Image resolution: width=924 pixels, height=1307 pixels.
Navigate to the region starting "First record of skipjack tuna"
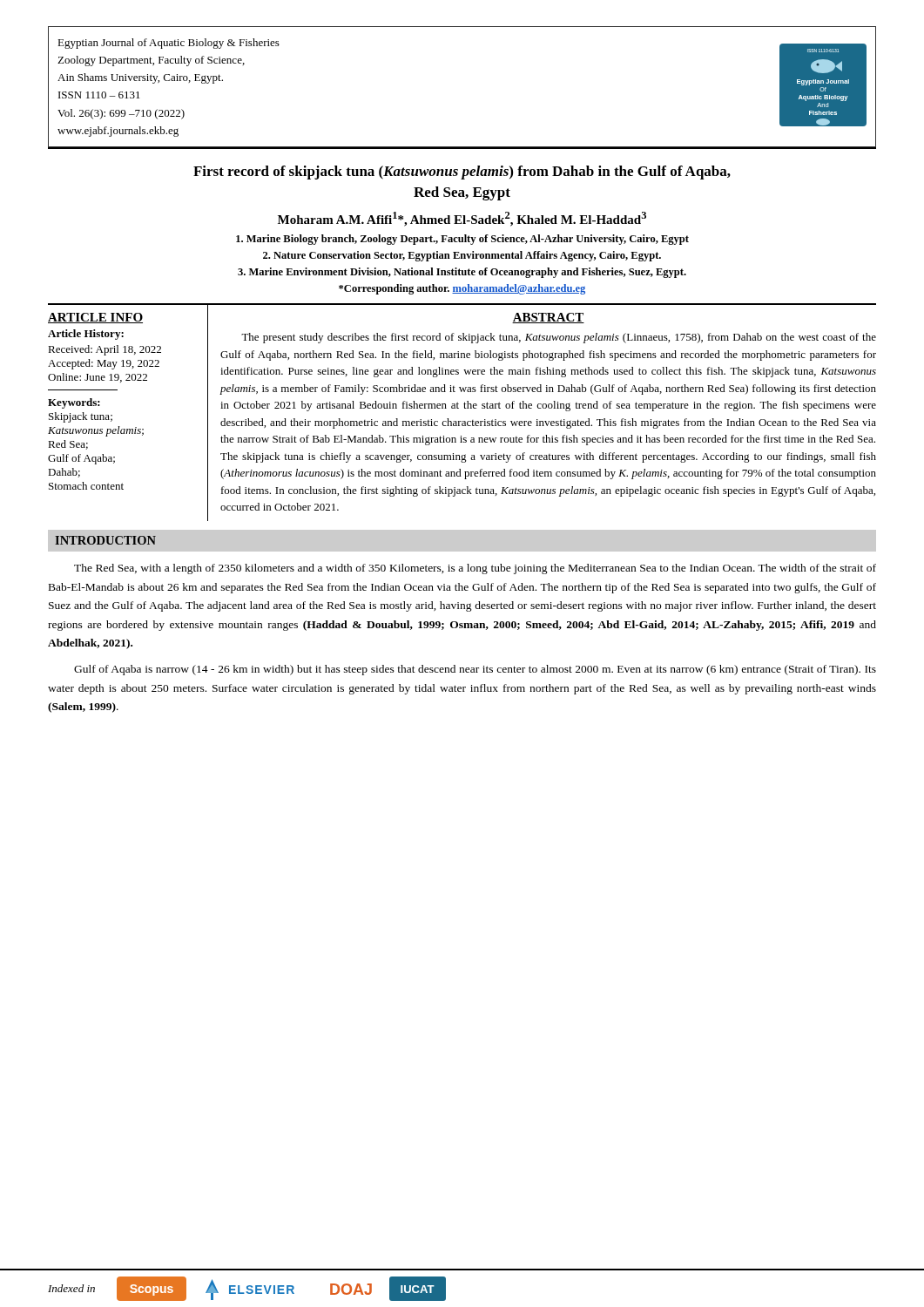[x=462, y=182]
